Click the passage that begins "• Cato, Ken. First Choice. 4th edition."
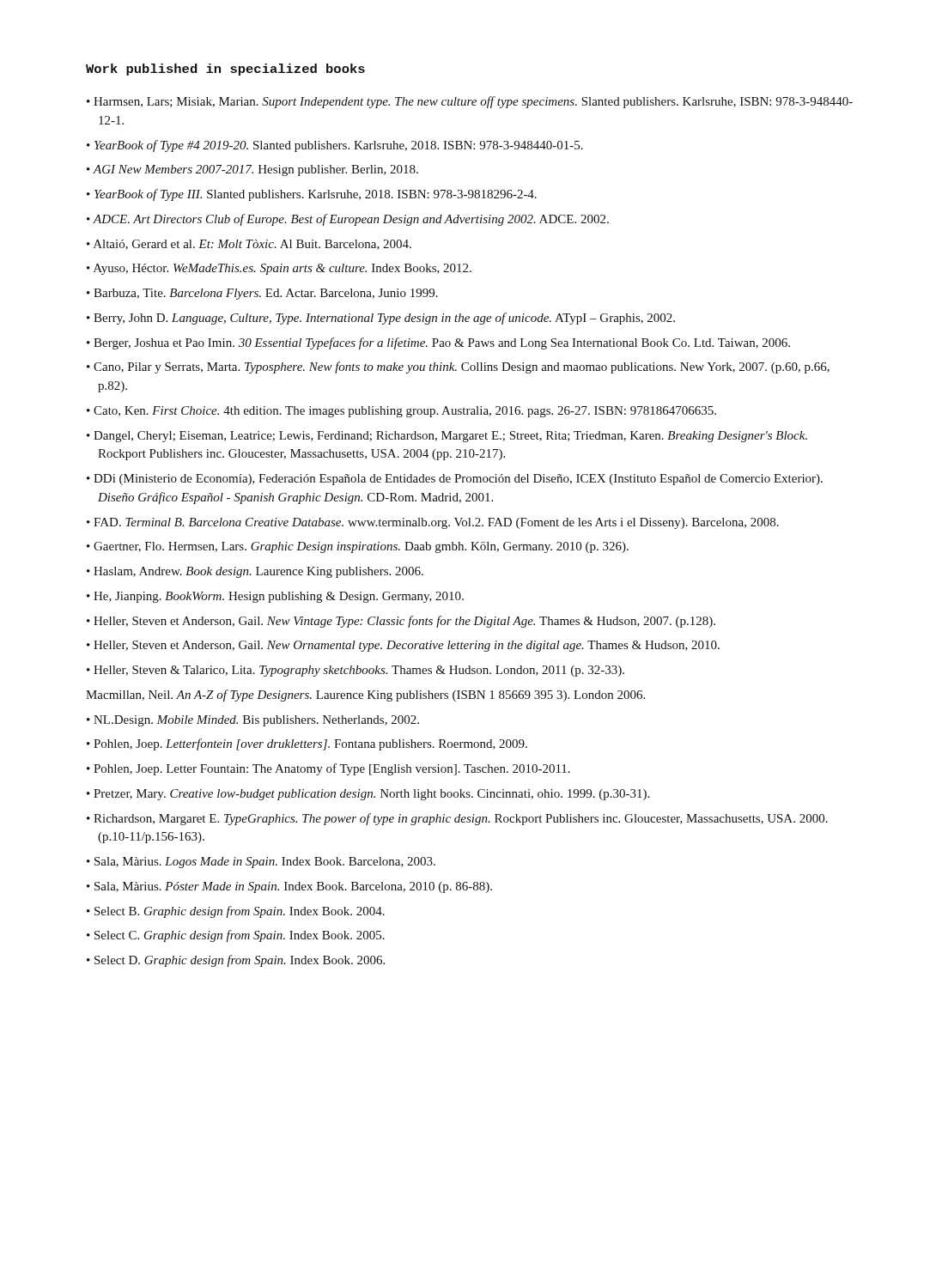Viewport: 942px width, 1288px height. point(401,410)
